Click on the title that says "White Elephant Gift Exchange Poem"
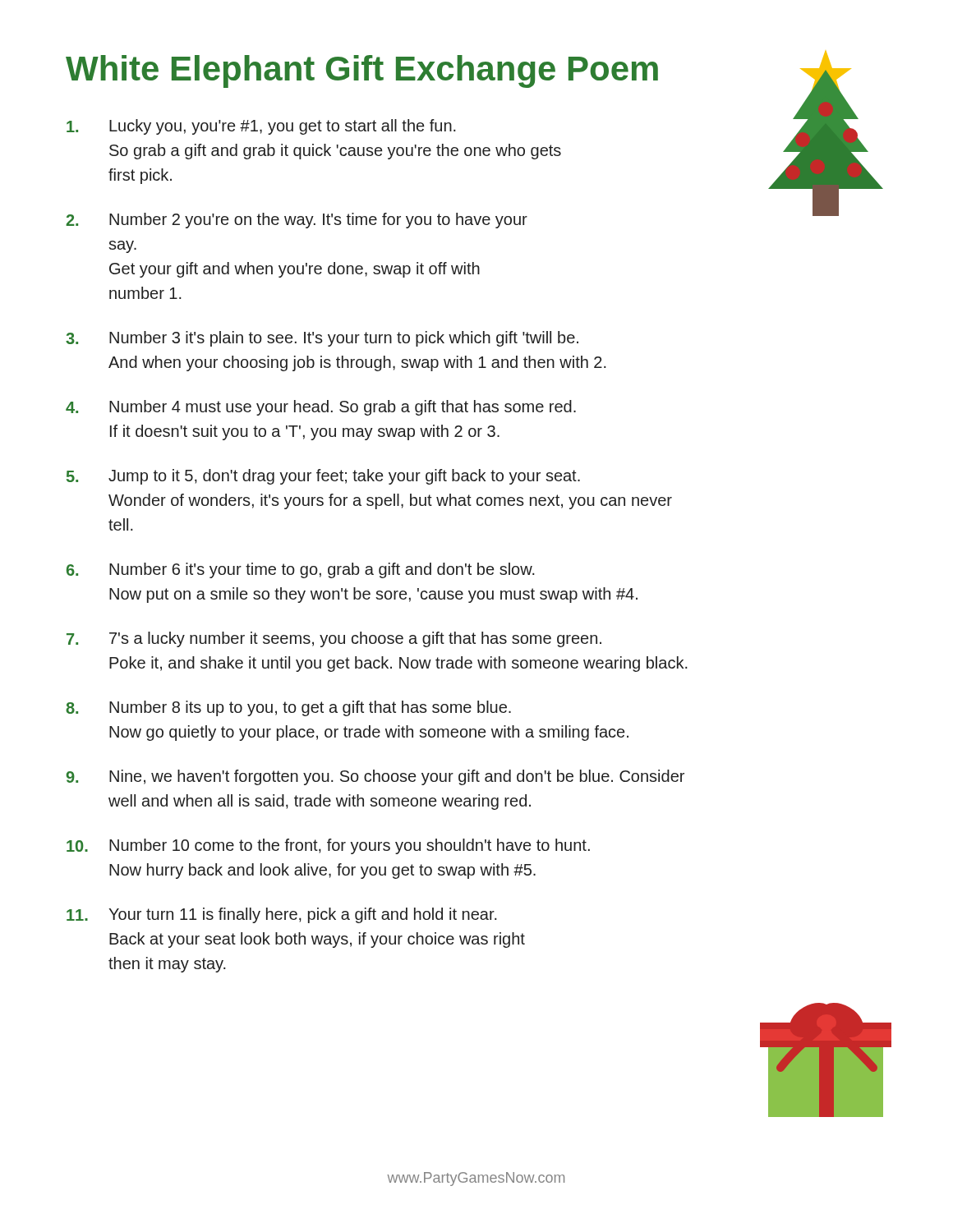953x1232 pixels. (363, 69)
